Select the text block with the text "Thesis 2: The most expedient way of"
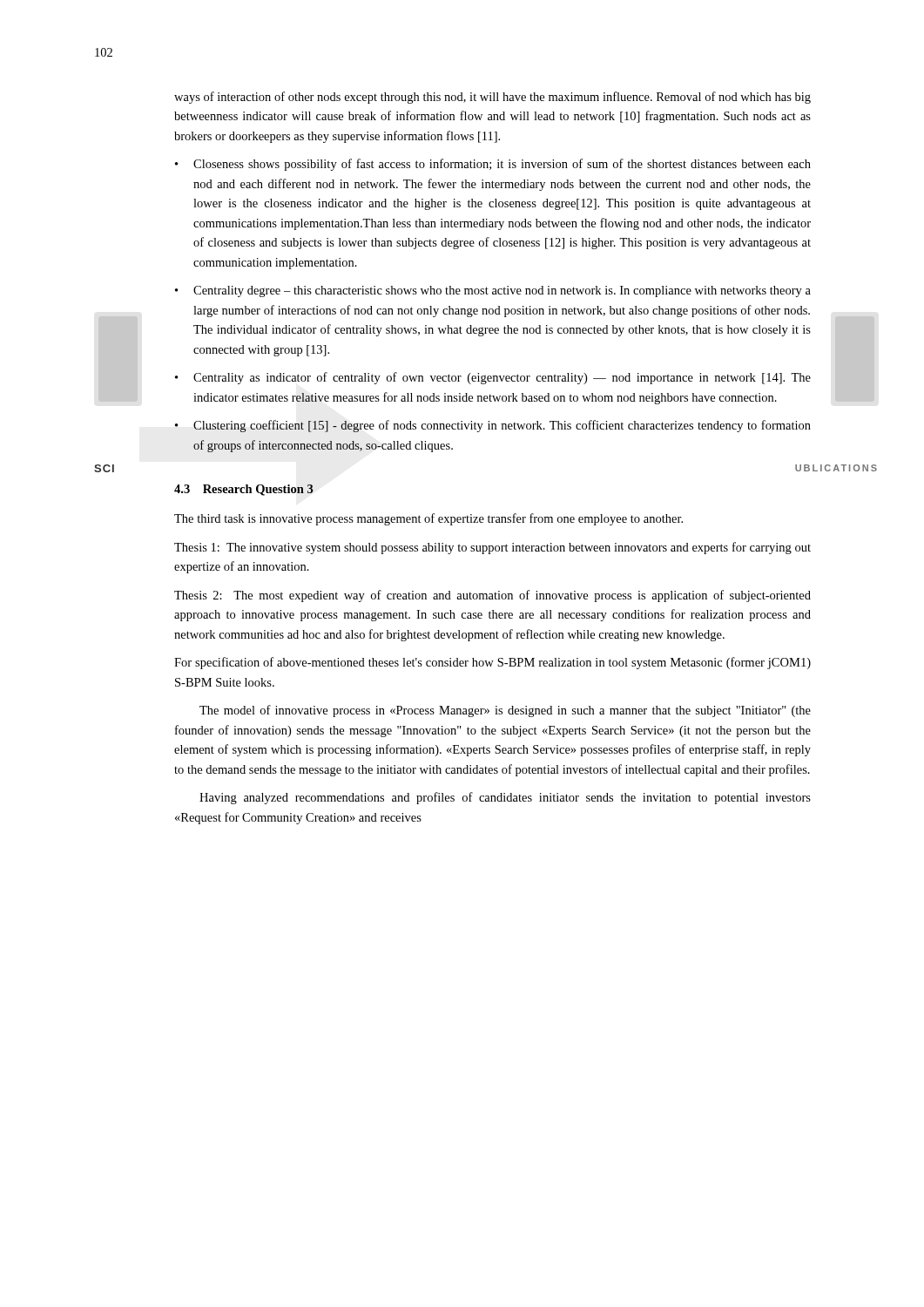 coord(492,615)
